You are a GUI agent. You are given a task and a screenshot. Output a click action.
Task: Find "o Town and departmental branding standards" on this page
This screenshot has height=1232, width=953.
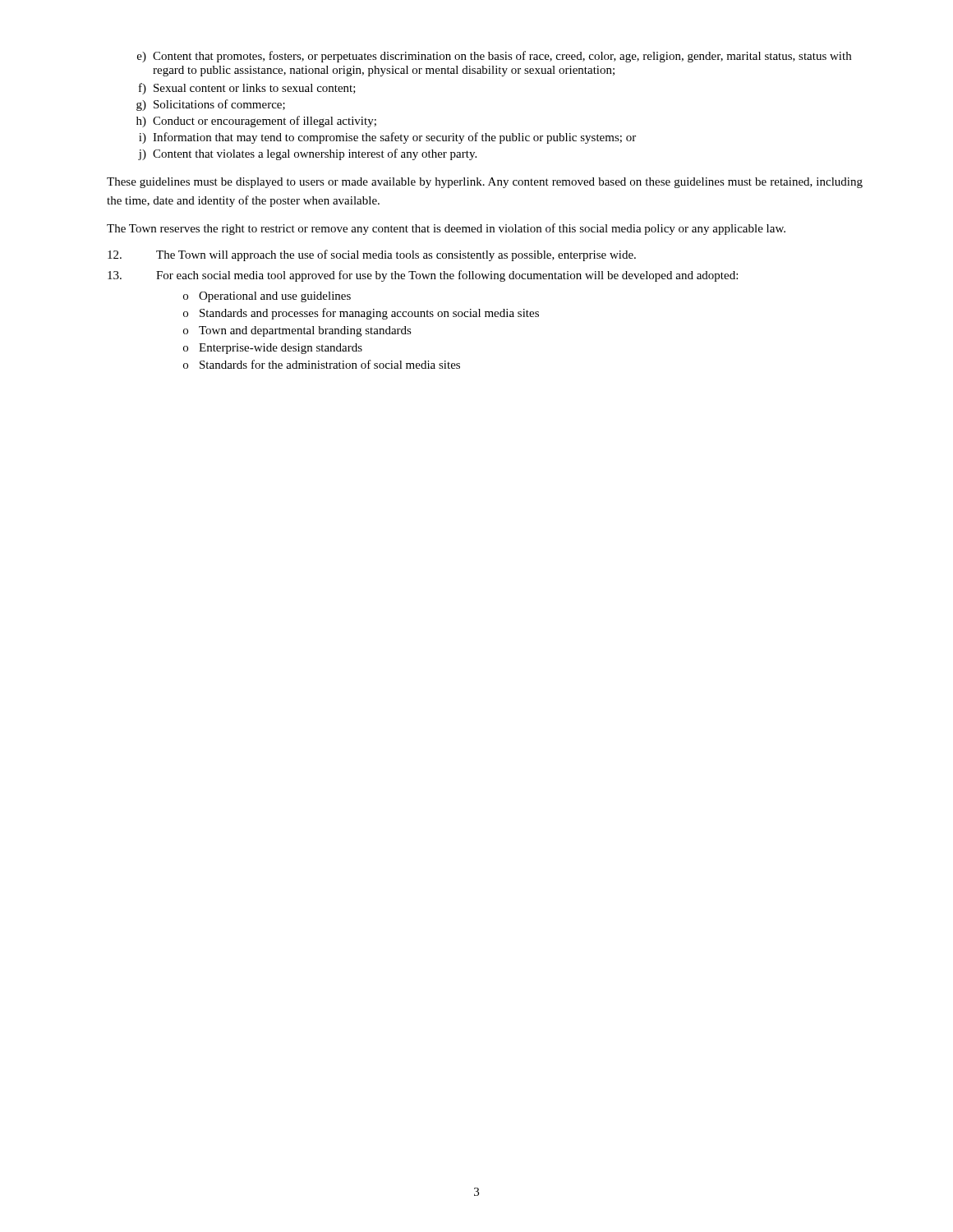click(x=292, y=330)
